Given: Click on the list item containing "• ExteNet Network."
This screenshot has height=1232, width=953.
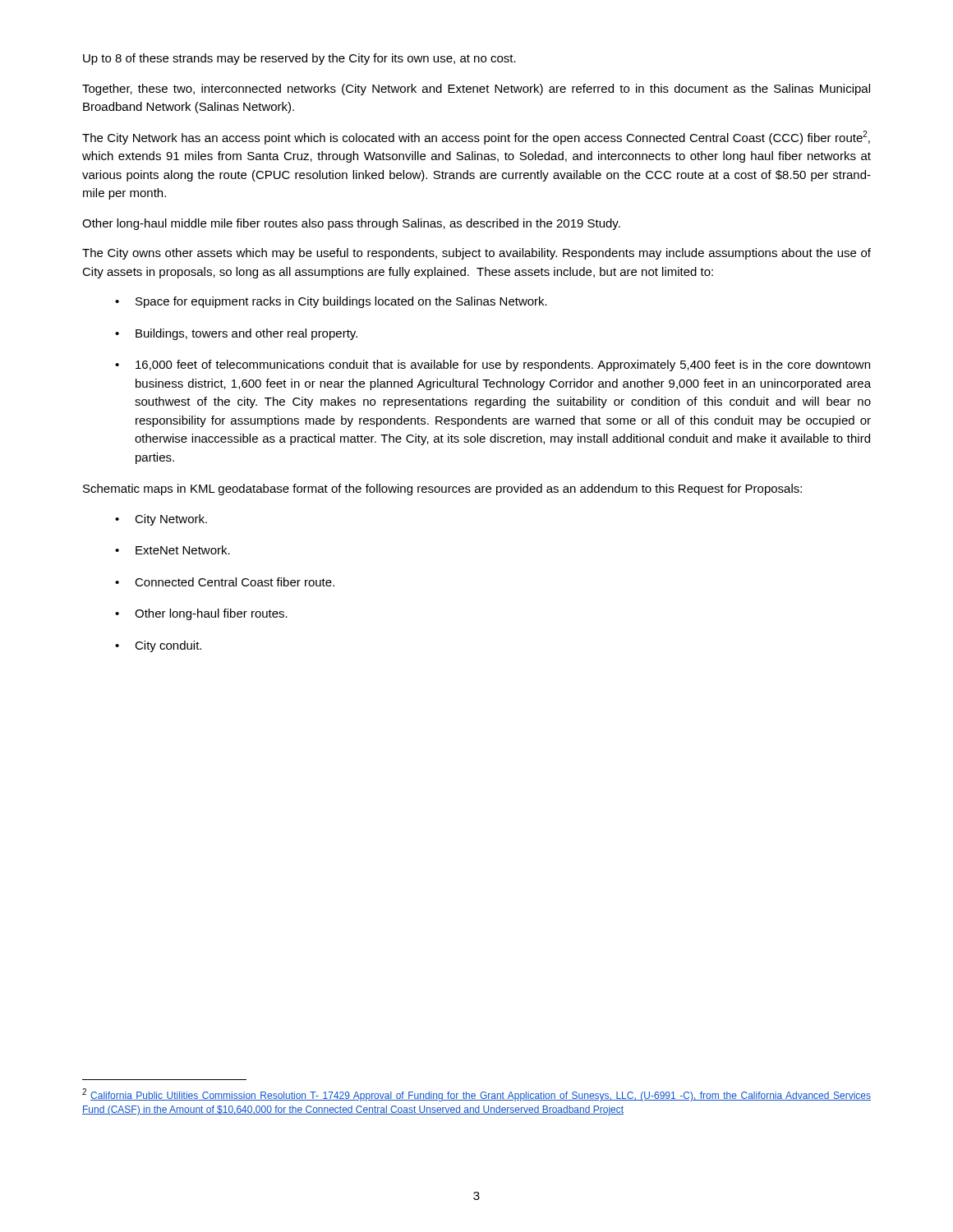Looking at the screenshot, I should (x=173, y=550).
